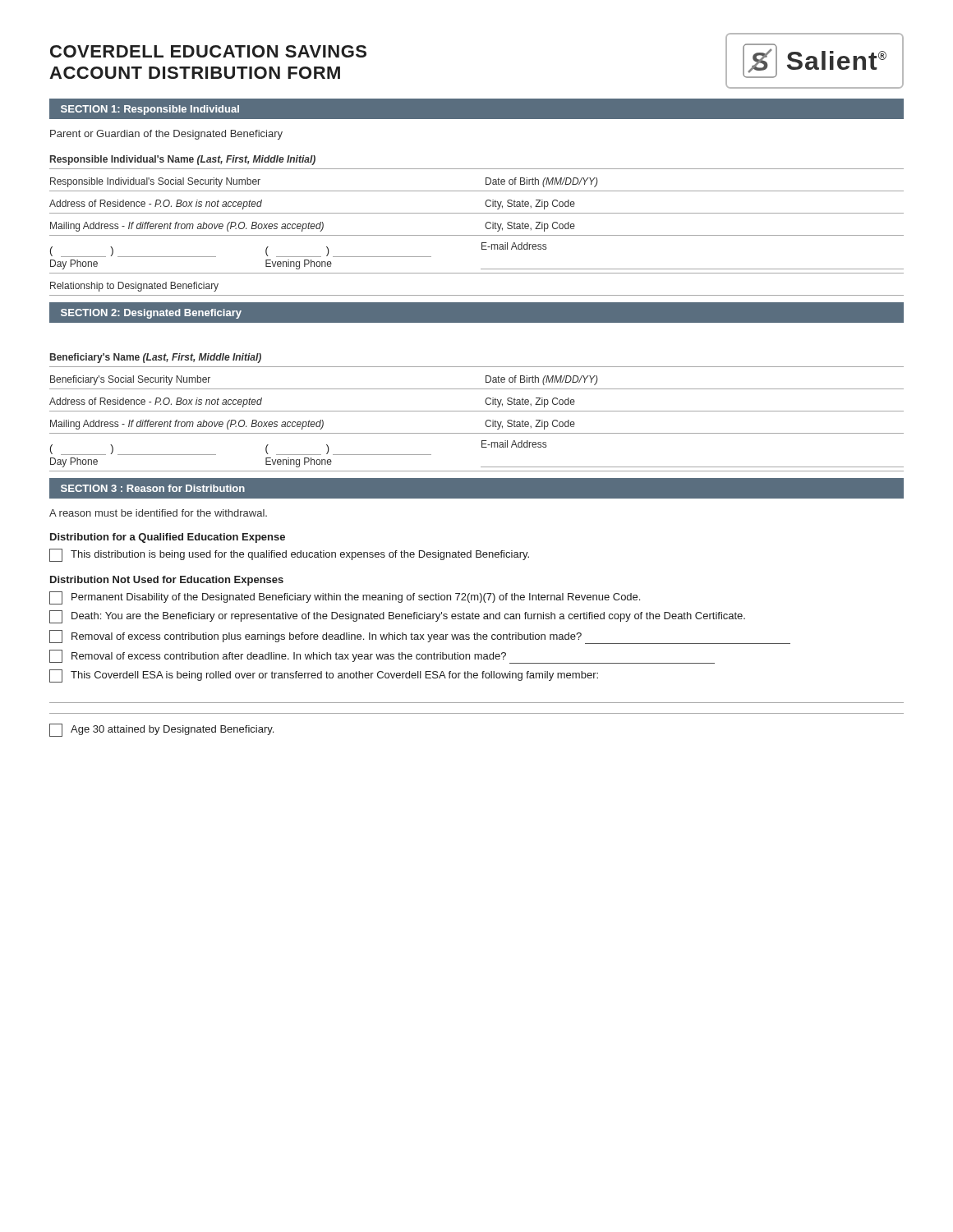Locate the text block starting "Permanent Disability of the"

click(x=476, y=597)
